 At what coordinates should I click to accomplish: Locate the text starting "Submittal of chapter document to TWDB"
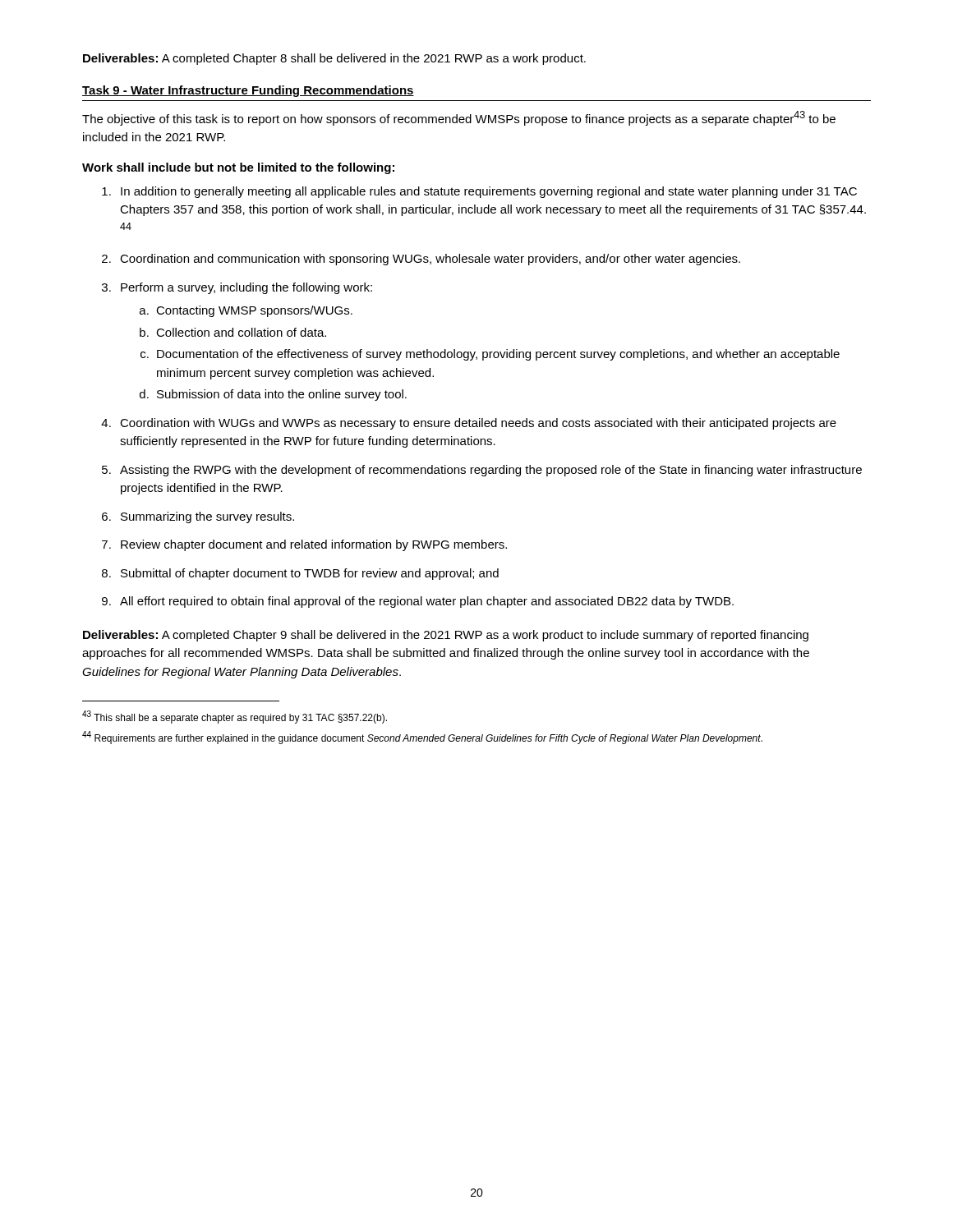tap(310, 572)
